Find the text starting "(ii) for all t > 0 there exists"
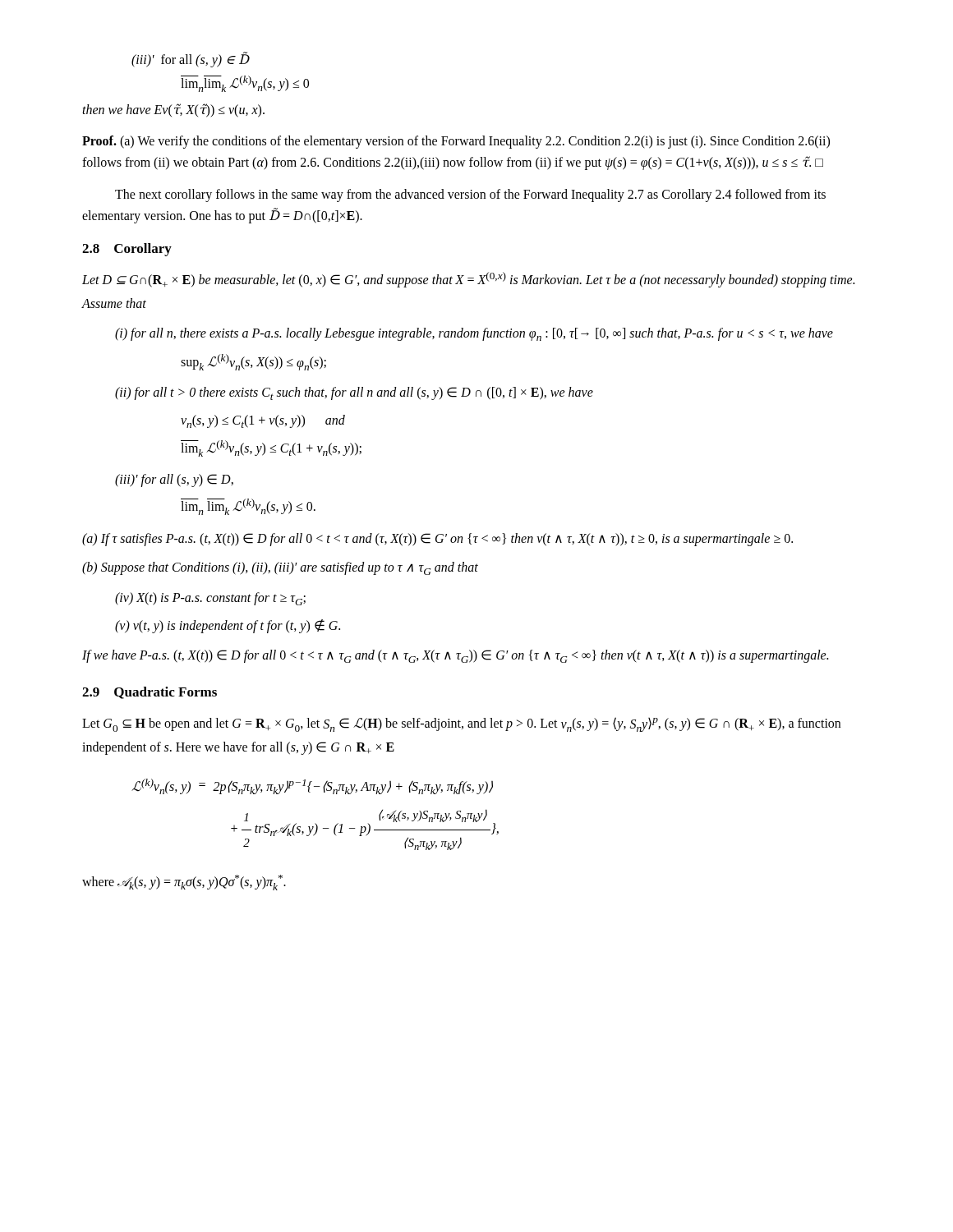 tap(354, 393)
